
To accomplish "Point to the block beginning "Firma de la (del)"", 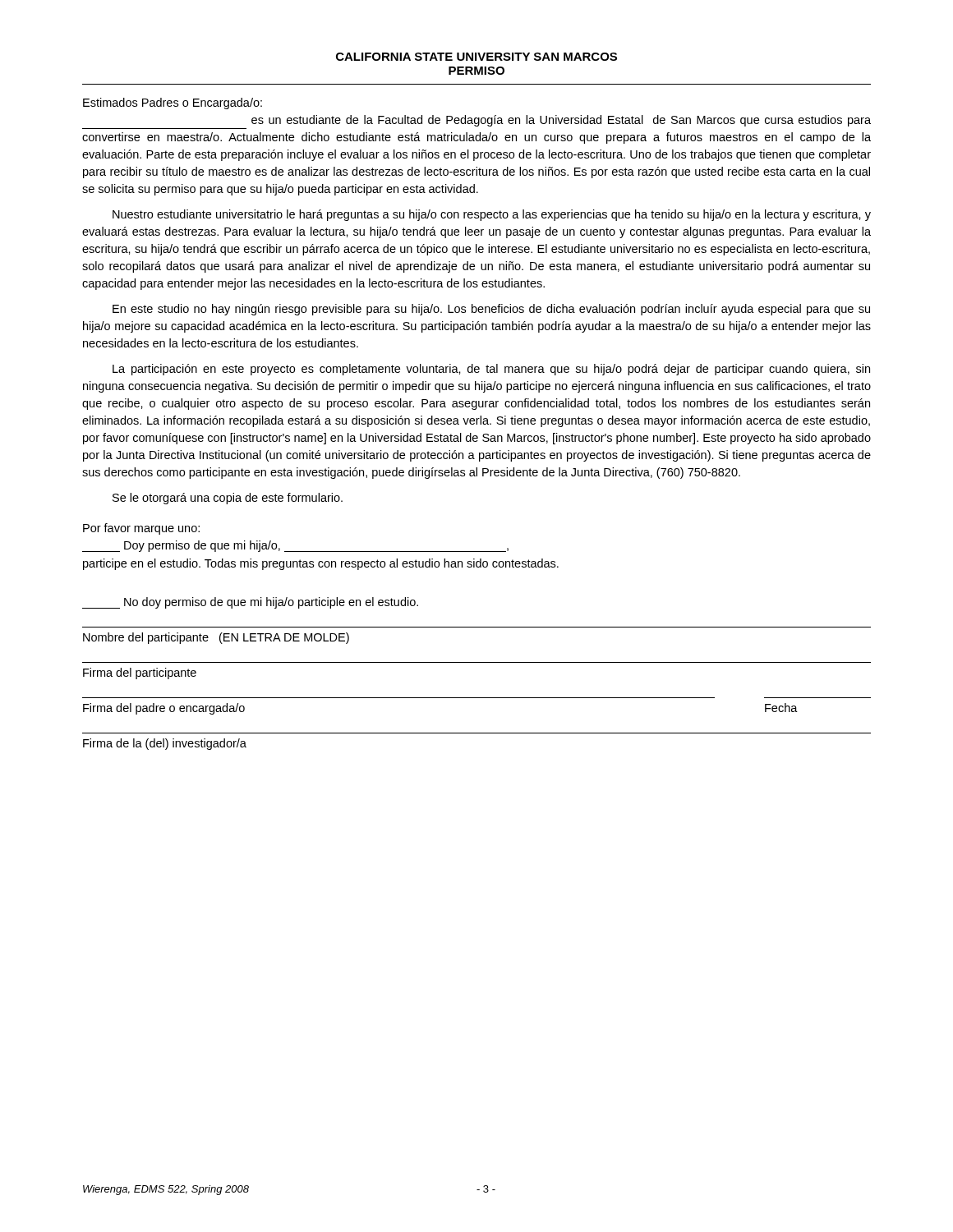I will (x=164, y=744).
